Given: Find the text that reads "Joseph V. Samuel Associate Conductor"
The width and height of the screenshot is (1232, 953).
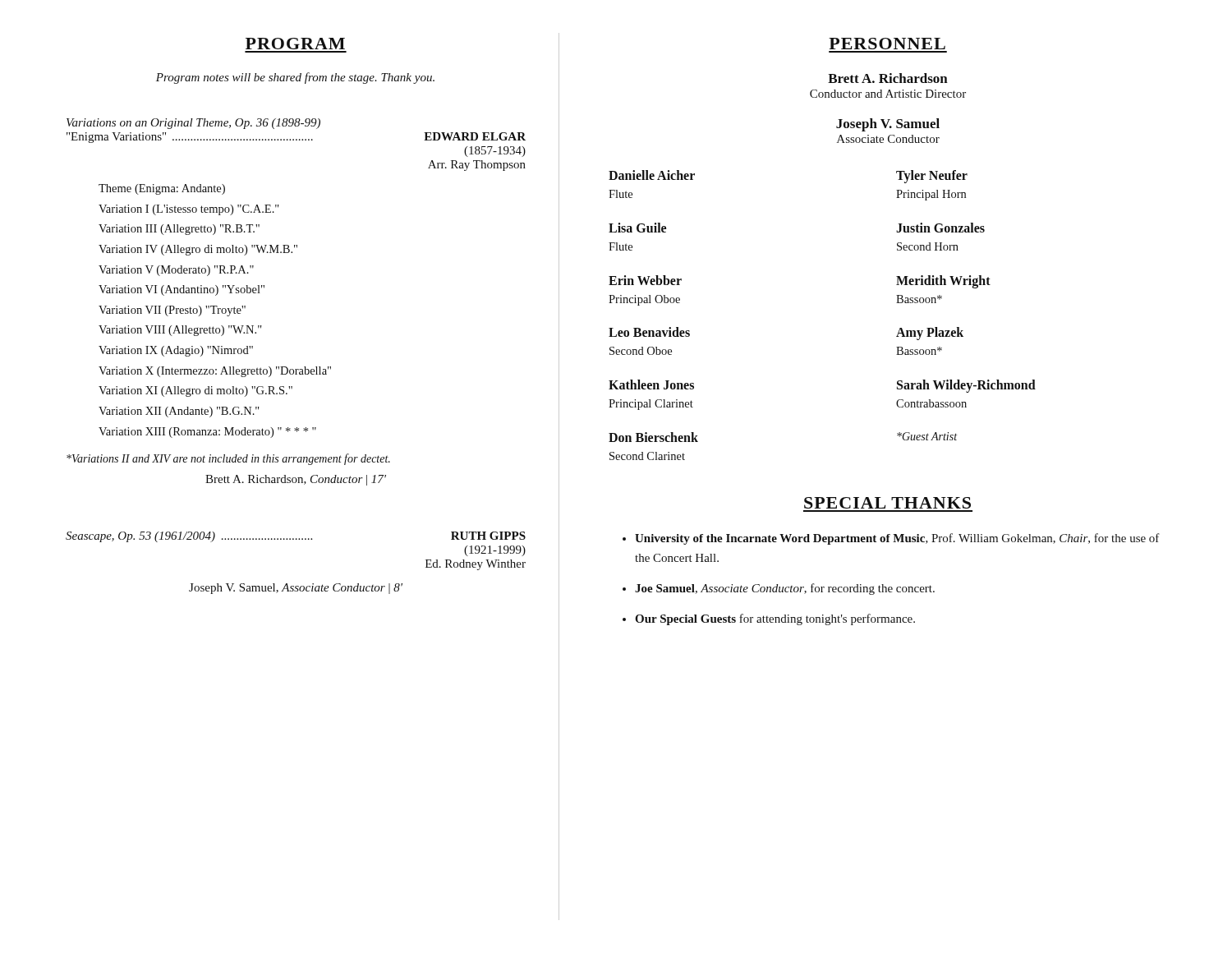Looking at the screenshot, I should point(888,131).
